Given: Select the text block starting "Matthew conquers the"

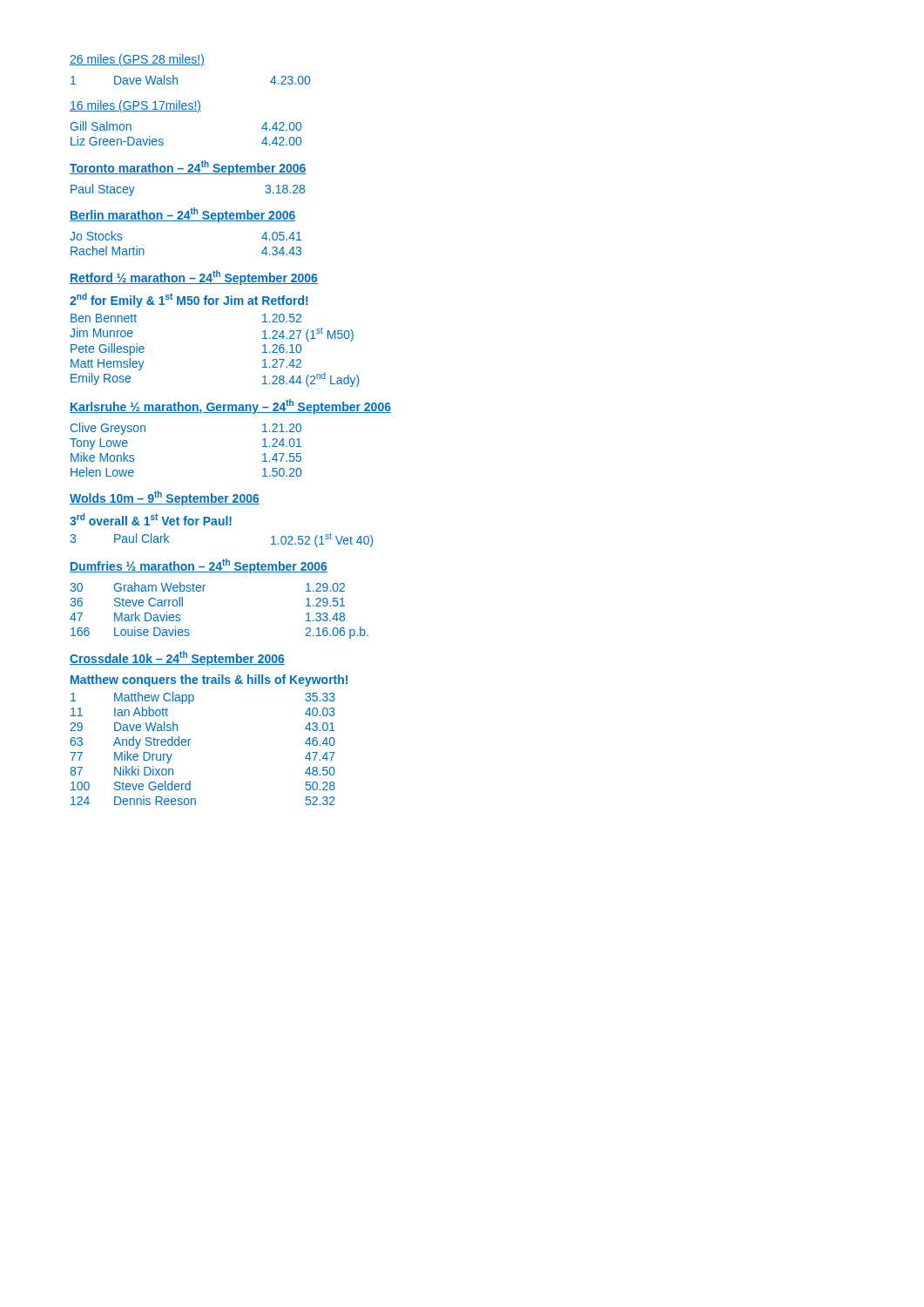Looking at the screenshot, I should coord(209,680).
